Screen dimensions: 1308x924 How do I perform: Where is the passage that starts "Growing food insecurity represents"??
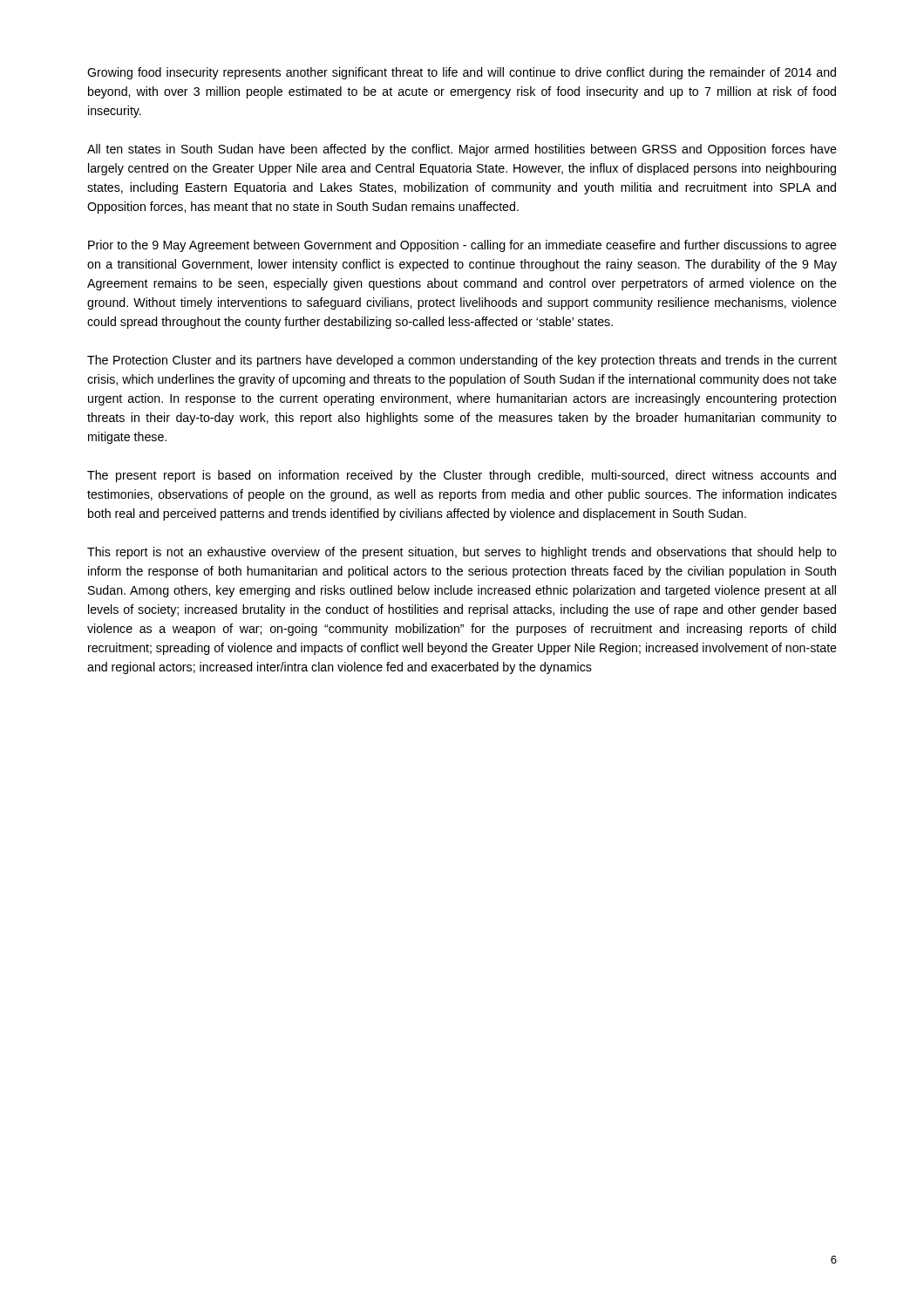462,92
